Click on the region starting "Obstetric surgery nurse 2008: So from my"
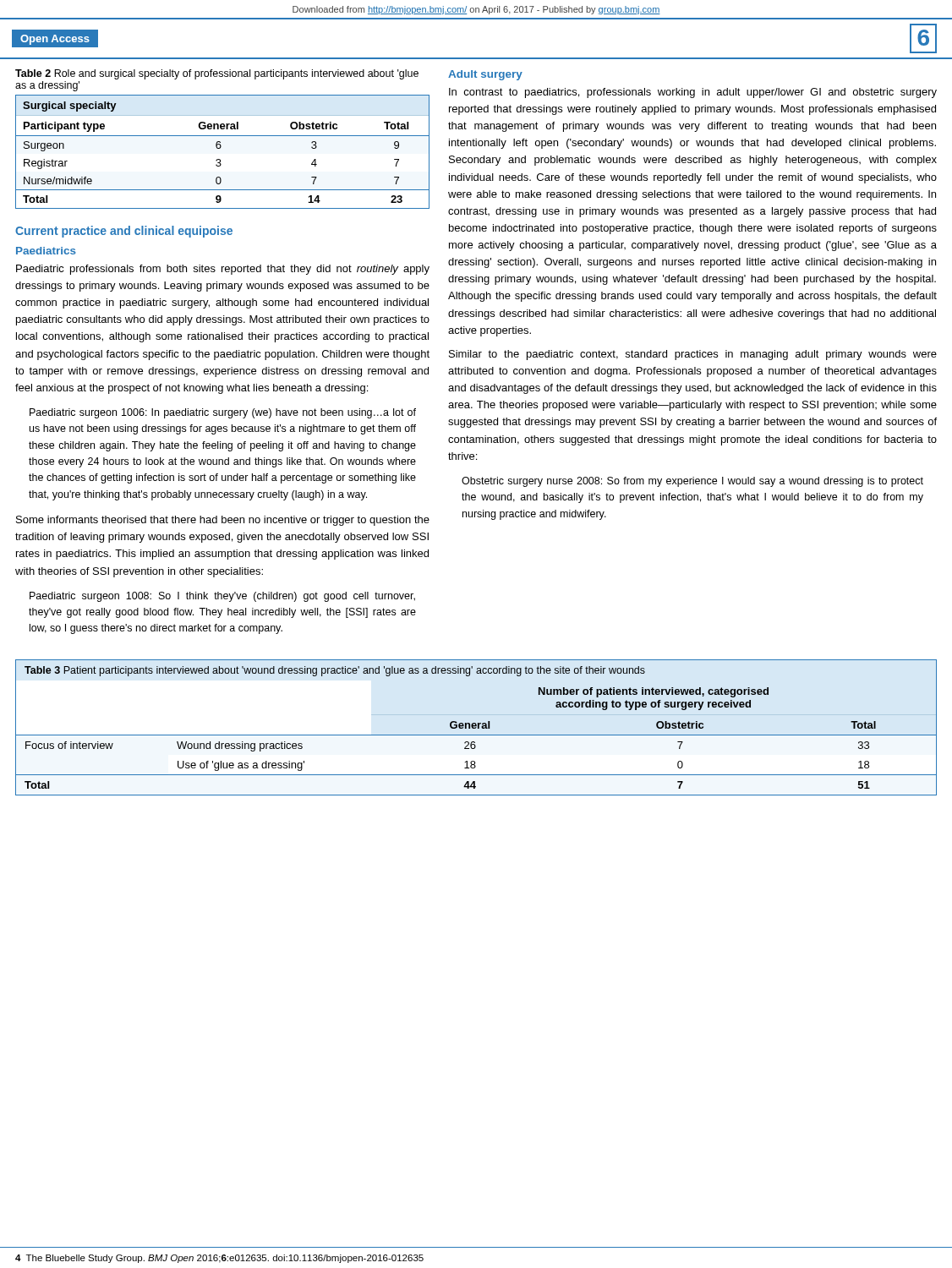This screenshot has height=1268, width=952. tap(692, 497)
